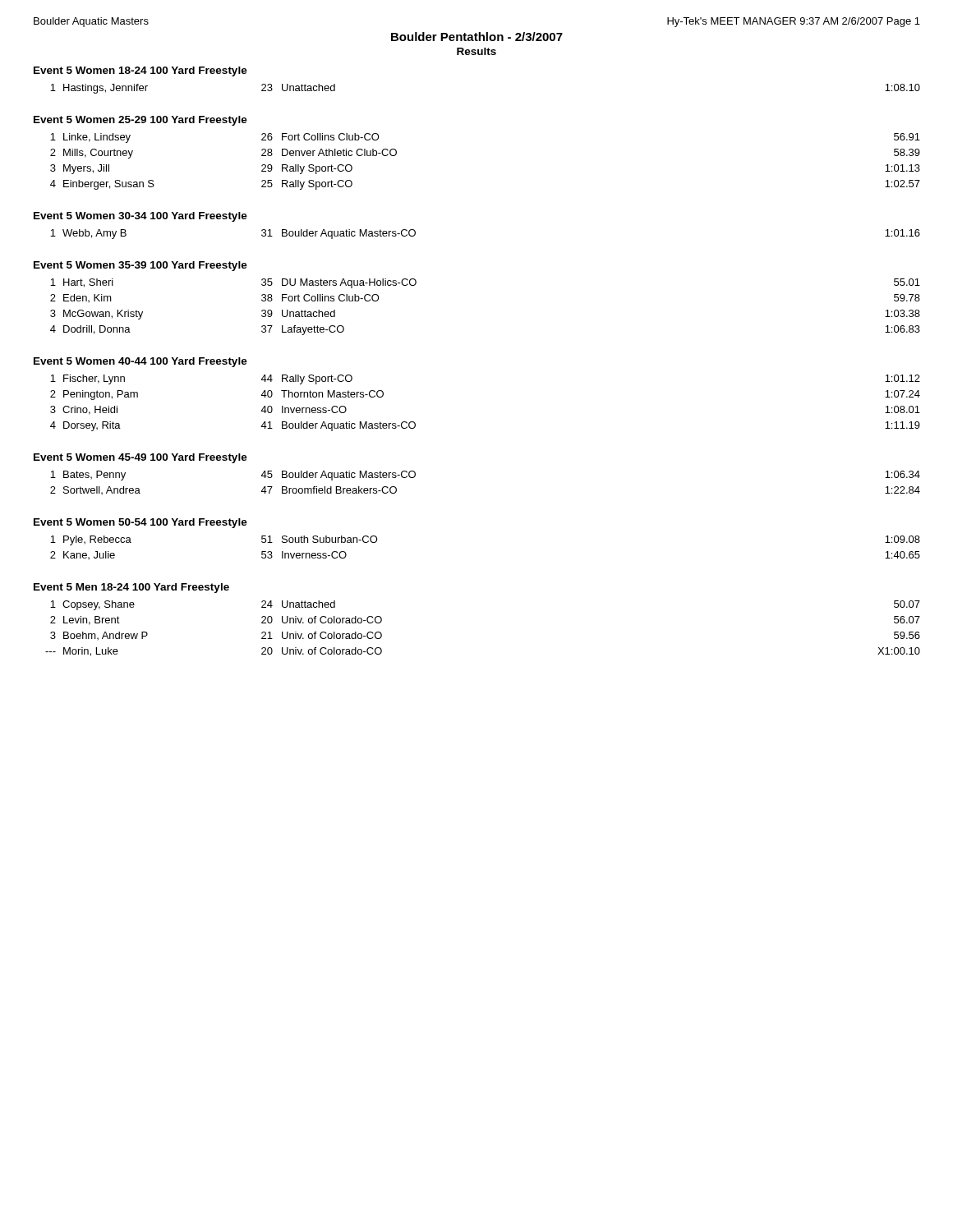Screen dimensions: 1232x953
Task: Find the section header with the text "Event 5 Women 25-29 100"
Action: coord(140,120)
